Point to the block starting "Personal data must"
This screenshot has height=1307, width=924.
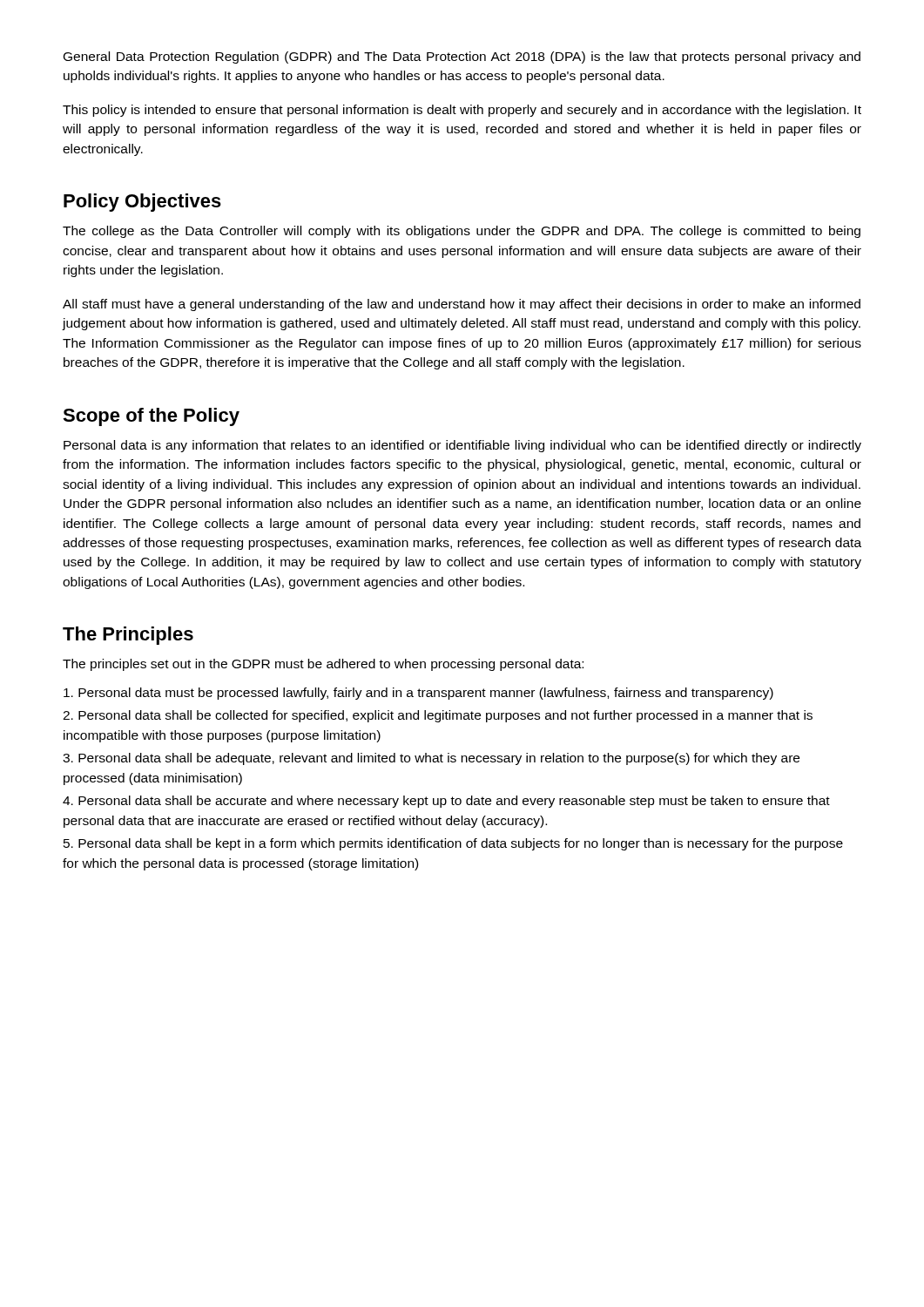click(x=418, y=692)
